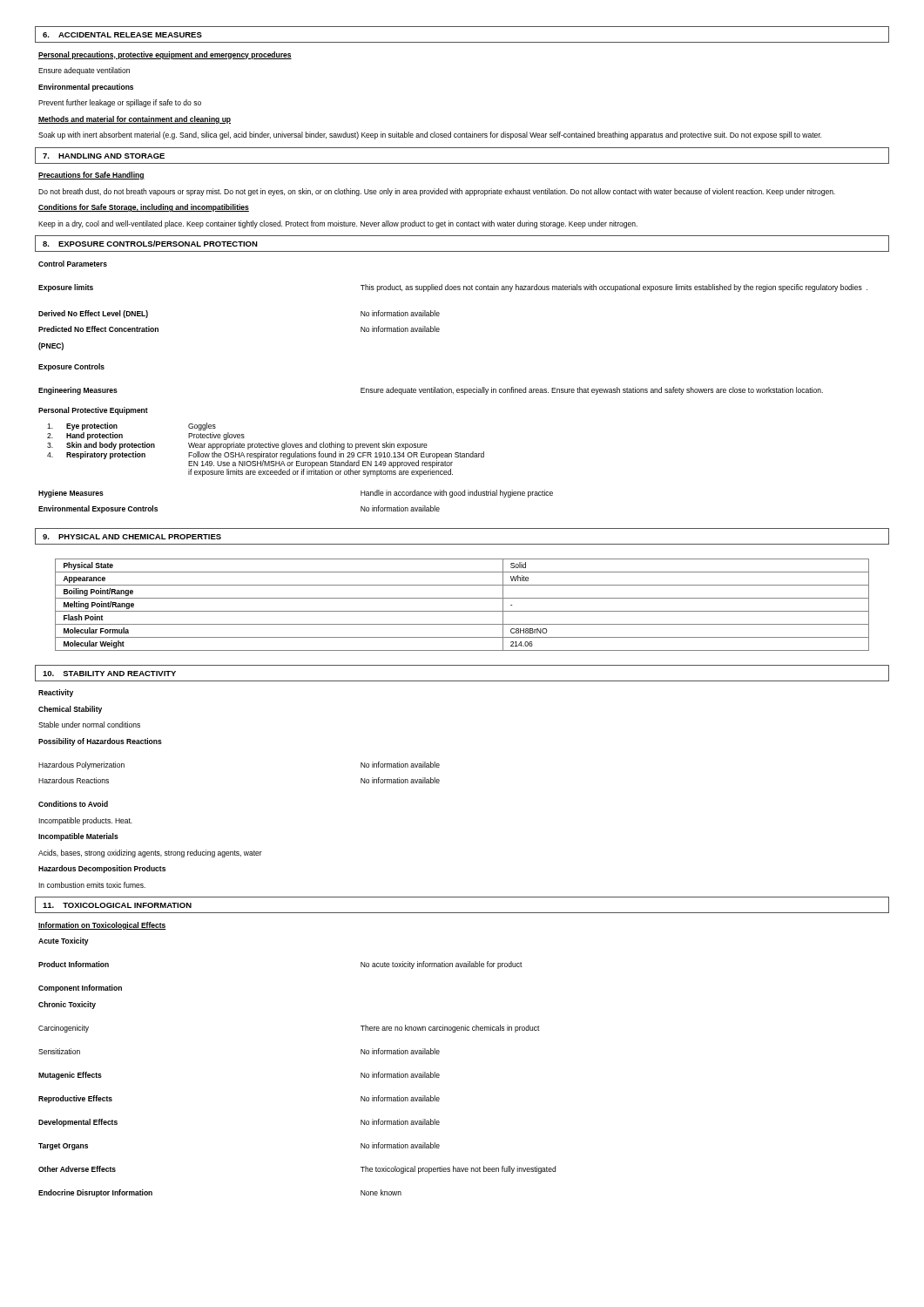Point to the element starting "7. HANDLING AND"

coord(462,155)
